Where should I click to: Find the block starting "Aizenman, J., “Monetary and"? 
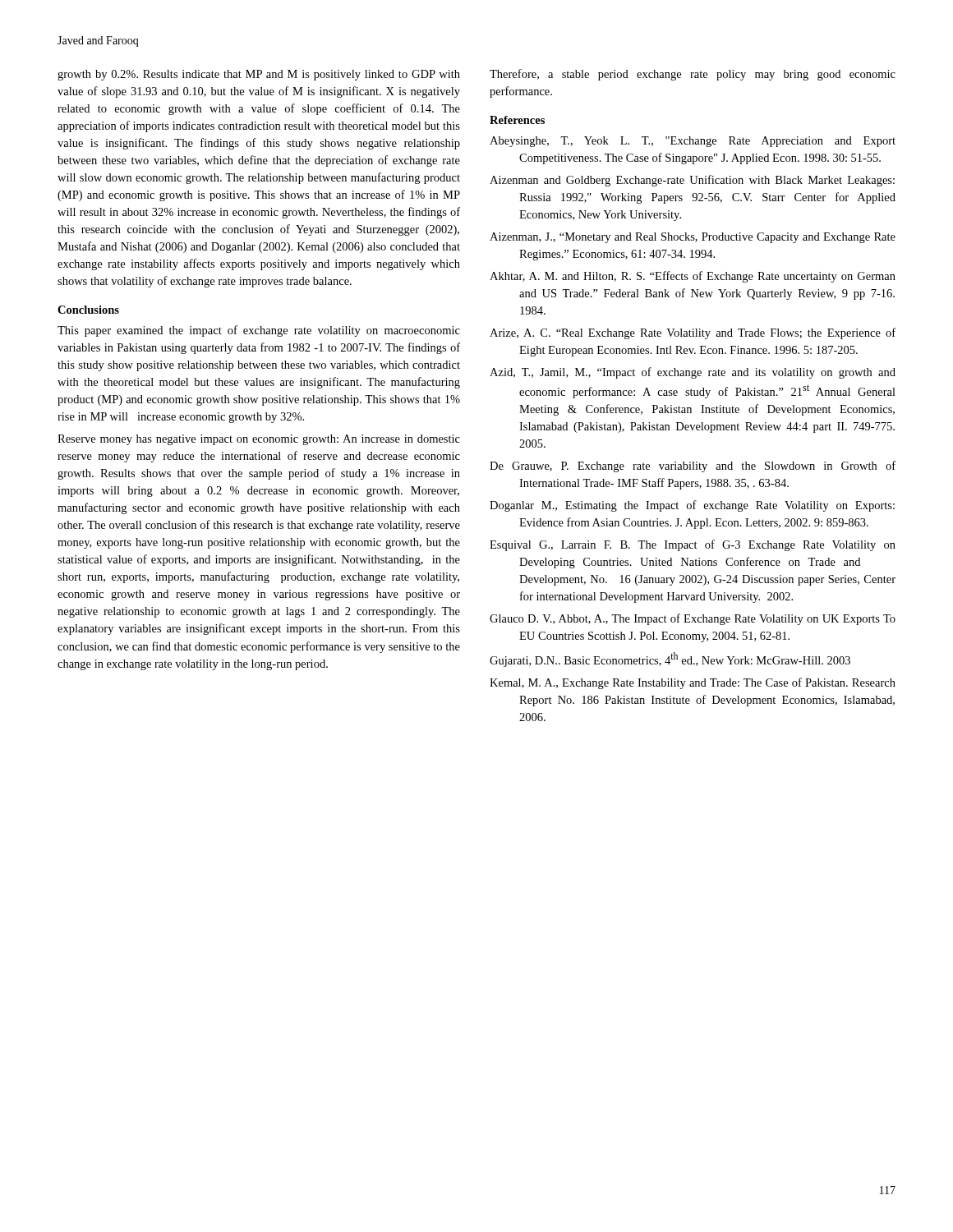click(x=693, y=245)
